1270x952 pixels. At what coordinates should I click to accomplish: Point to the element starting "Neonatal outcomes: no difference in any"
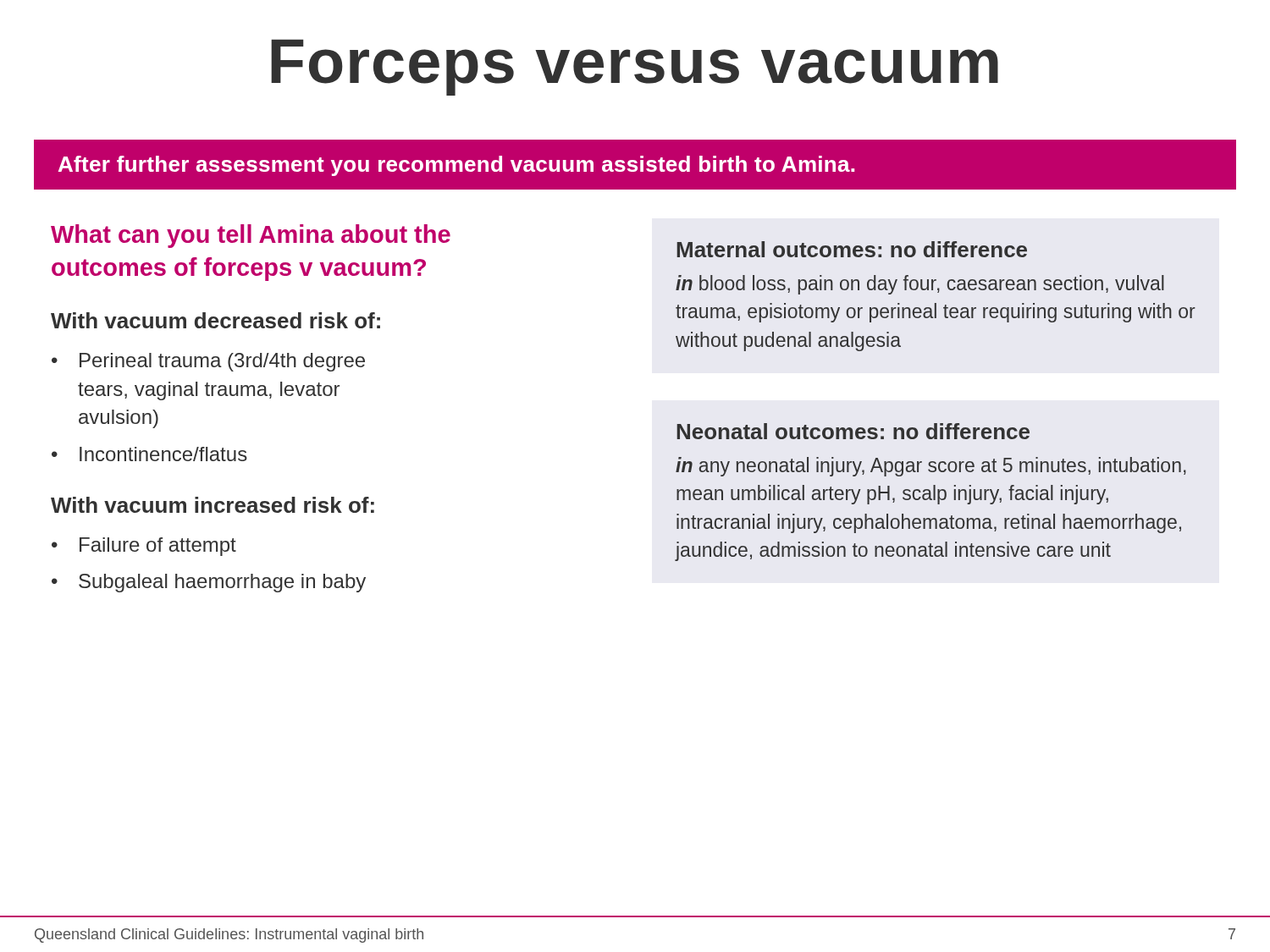pyautogui.click(x=936, y=492)
